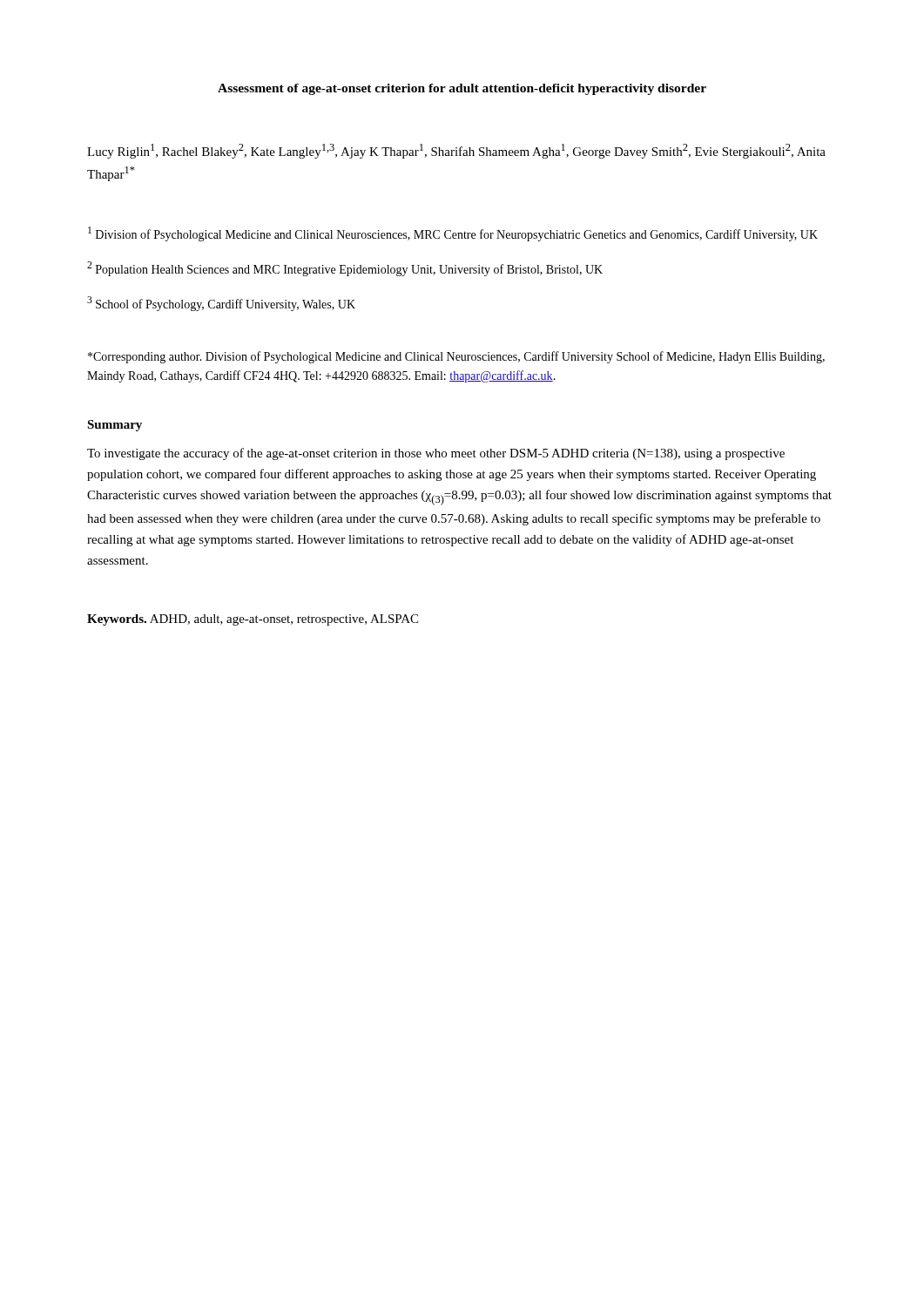Select the title with the text "Assessment of age-at-onset criterion for adult attention-deficit"

tap(462, 88)
